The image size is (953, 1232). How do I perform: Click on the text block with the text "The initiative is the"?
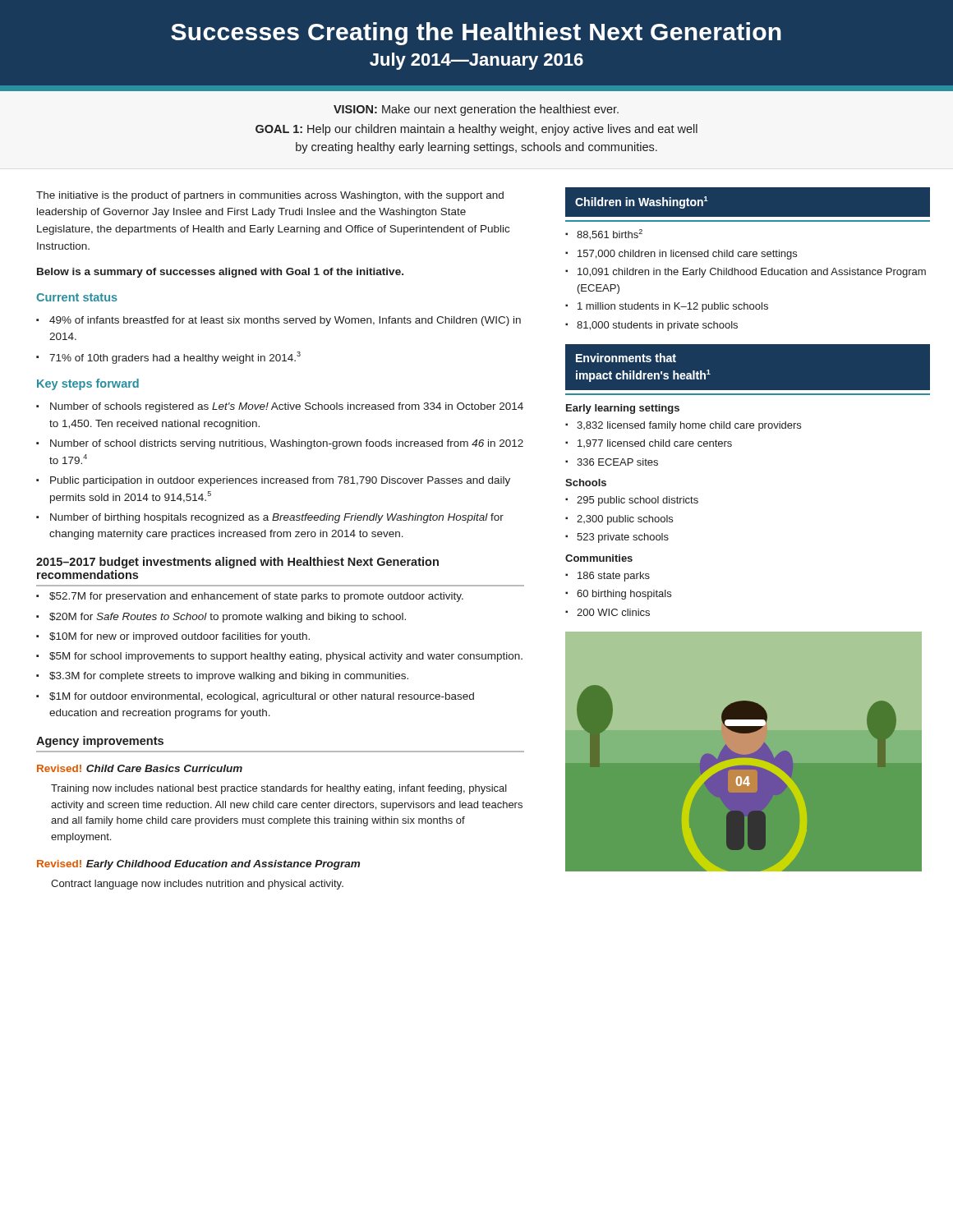pos(273,220)
